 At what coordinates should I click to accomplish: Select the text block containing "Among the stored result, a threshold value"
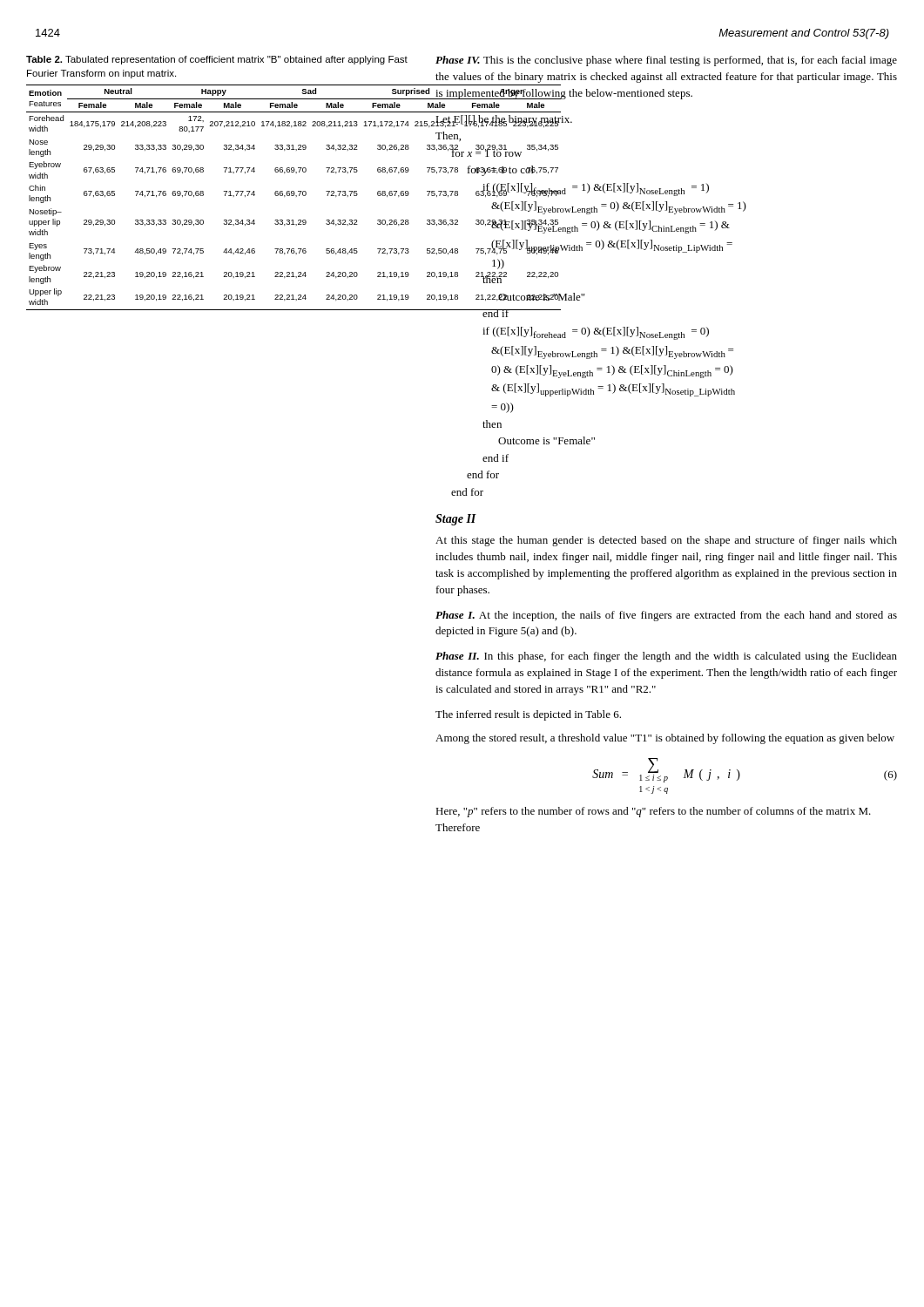pos(665,737)
